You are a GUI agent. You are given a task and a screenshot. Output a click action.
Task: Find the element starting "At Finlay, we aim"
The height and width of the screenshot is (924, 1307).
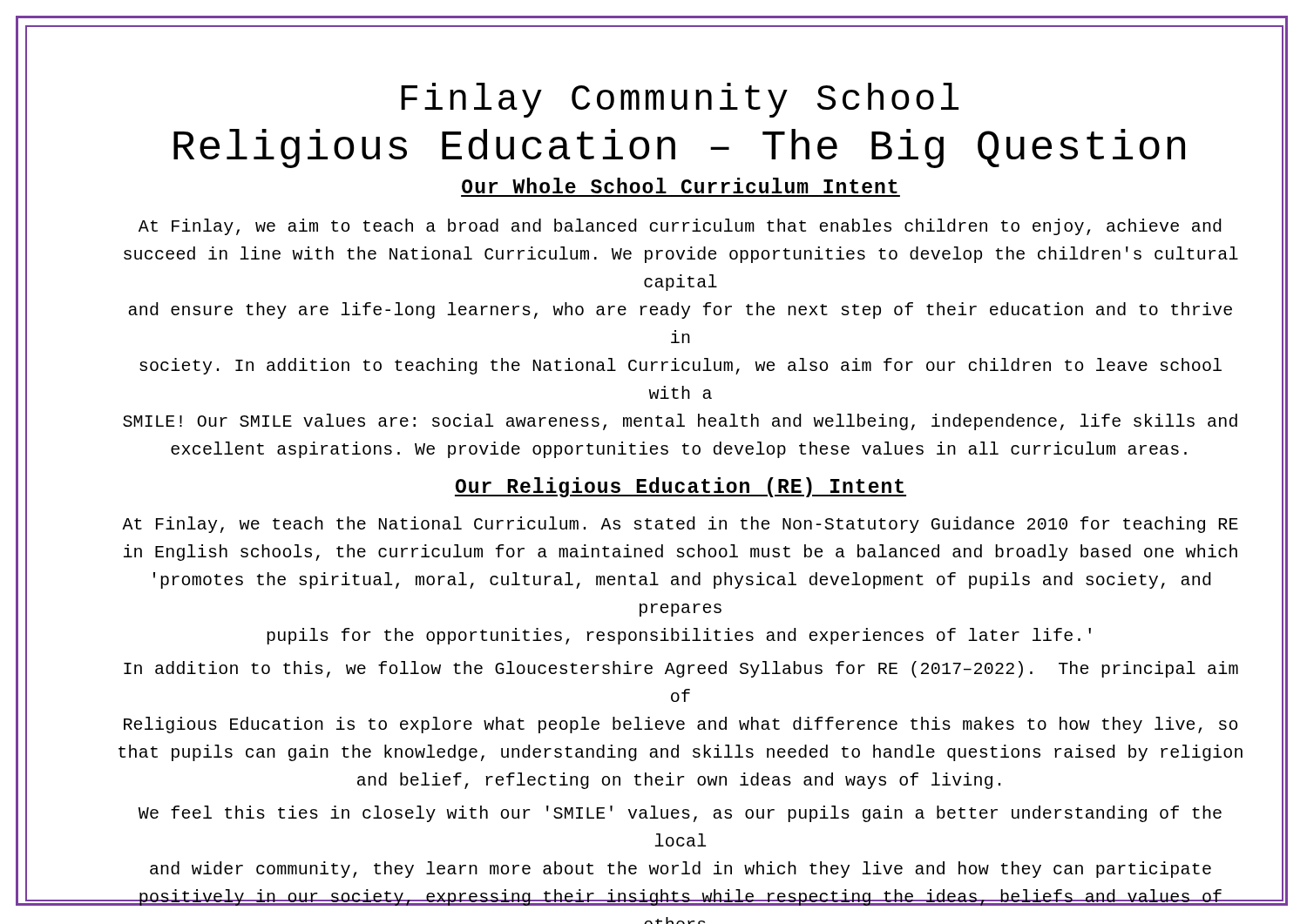(x=680, y=338)
